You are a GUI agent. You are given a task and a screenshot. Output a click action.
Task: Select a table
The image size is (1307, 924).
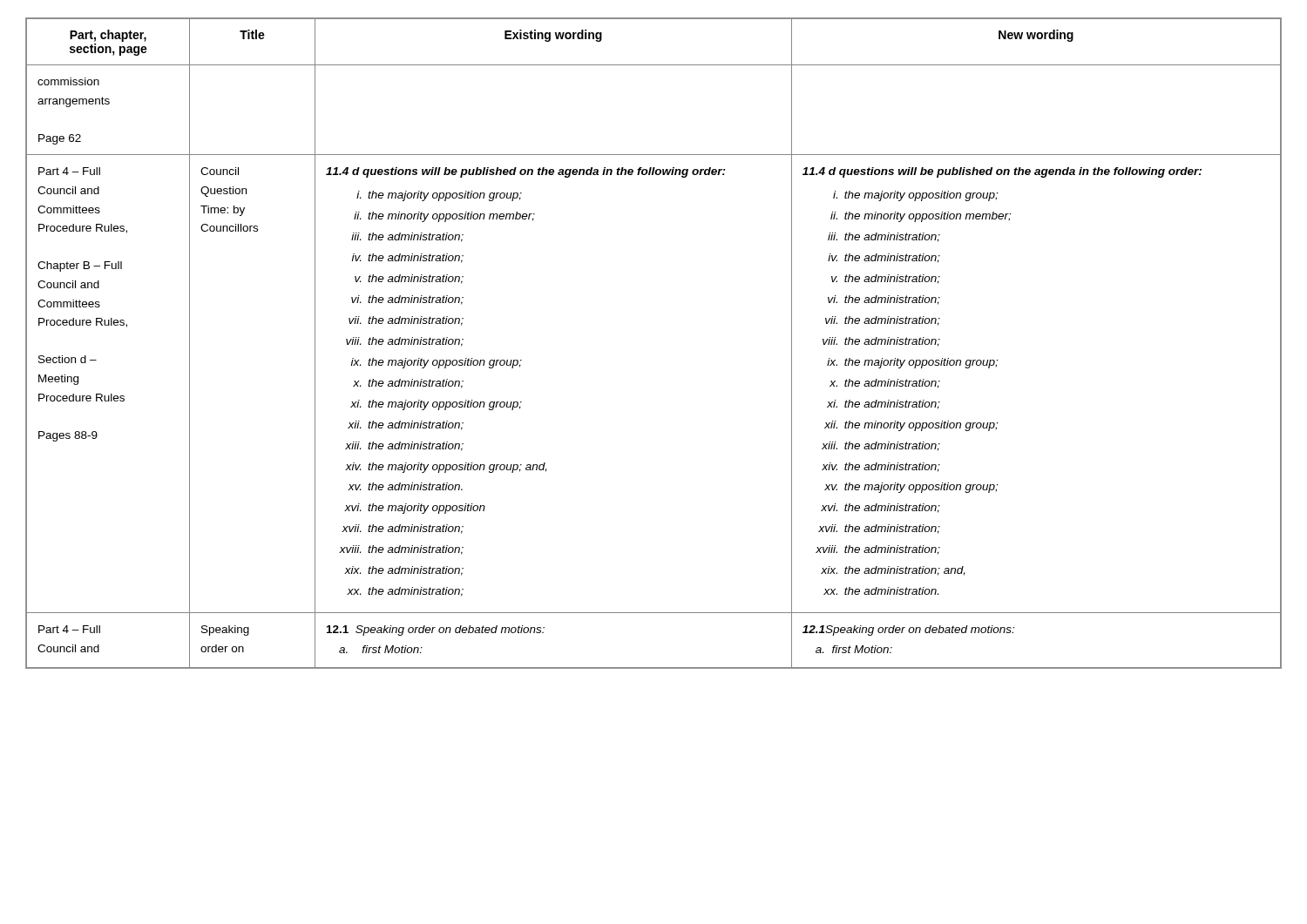pos(654,343)
